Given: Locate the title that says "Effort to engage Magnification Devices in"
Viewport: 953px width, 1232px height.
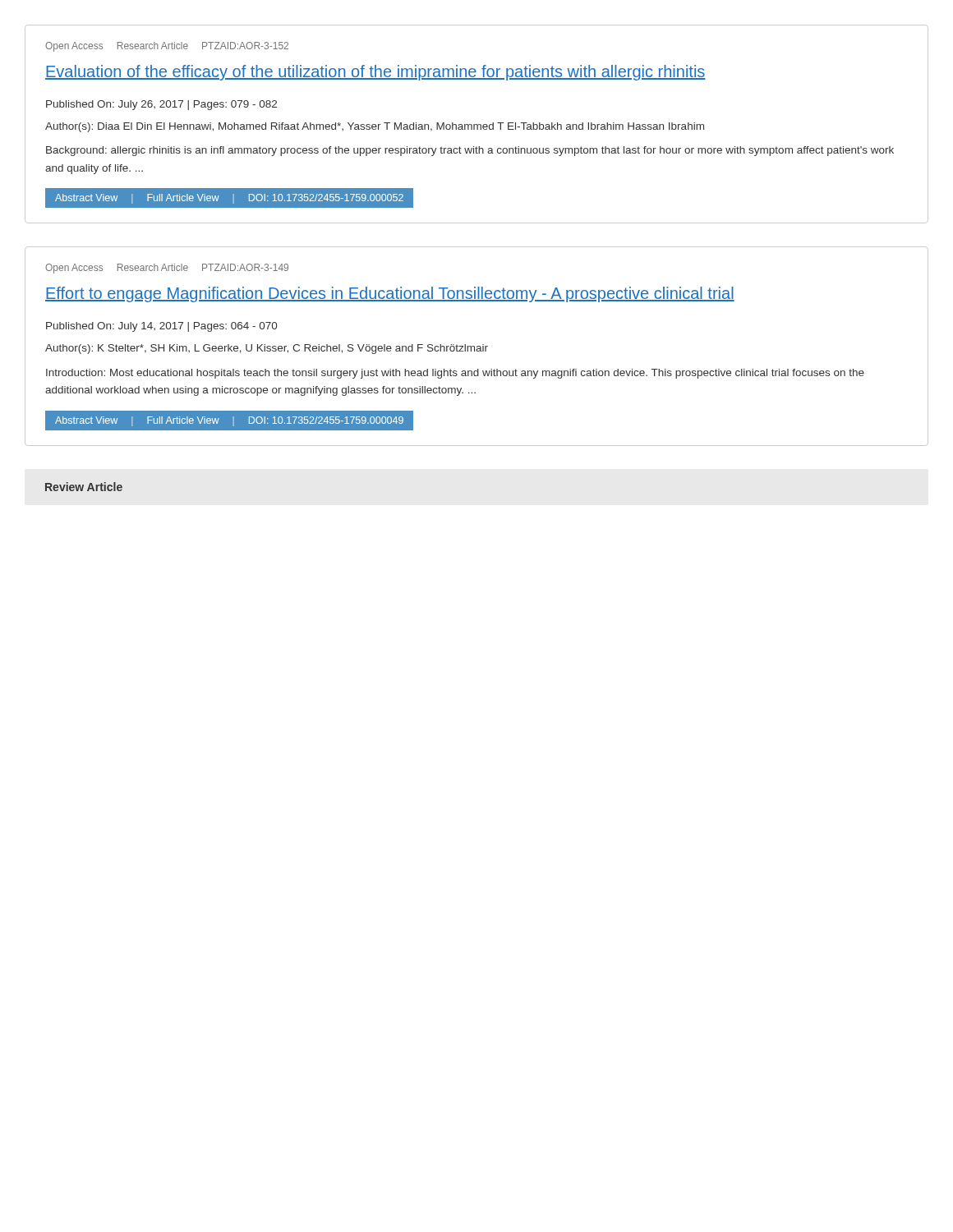Looking at the screenshot, I should click(390, 294).
